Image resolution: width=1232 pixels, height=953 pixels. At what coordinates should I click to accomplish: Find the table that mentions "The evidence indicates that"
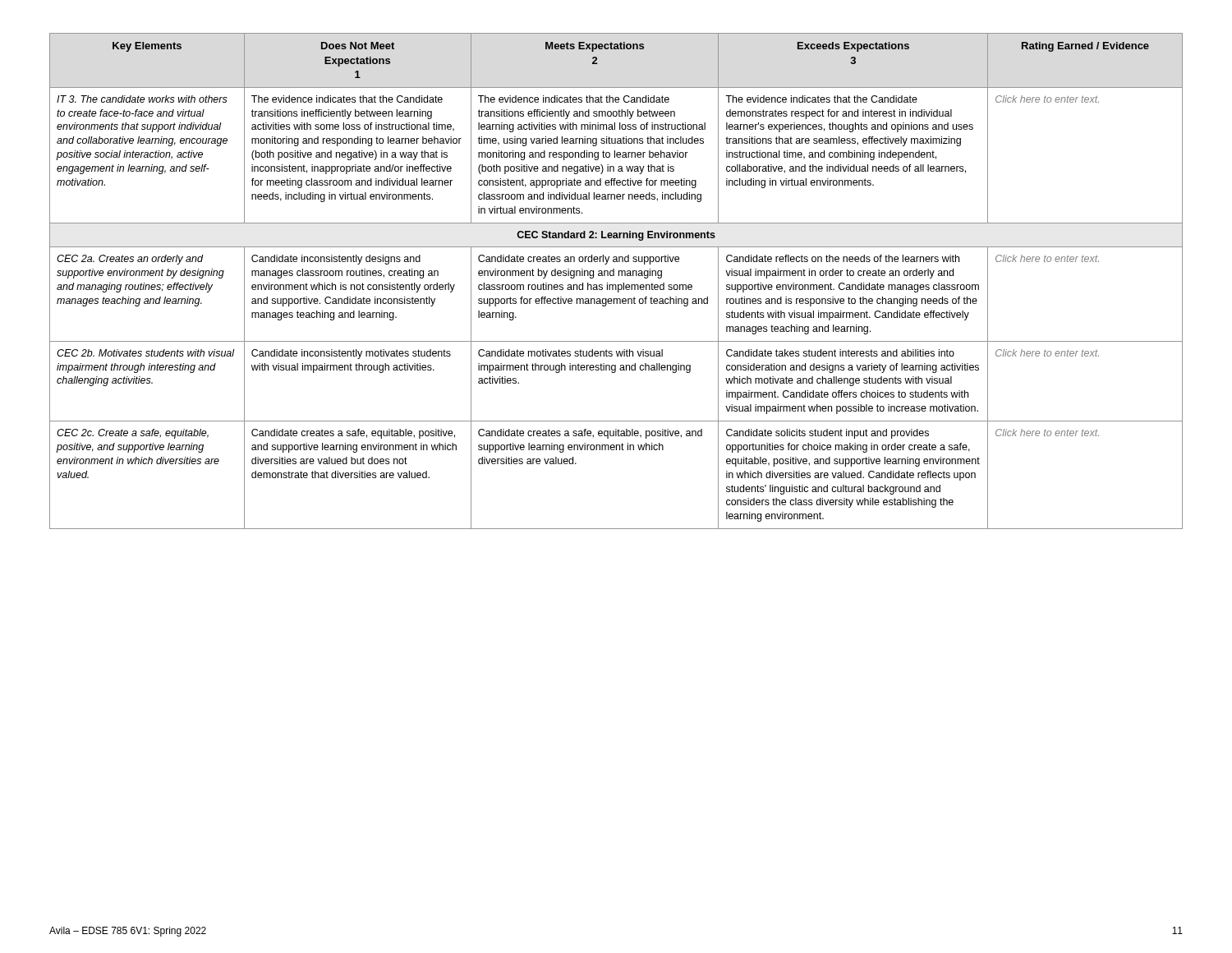[x=616, y=281]
